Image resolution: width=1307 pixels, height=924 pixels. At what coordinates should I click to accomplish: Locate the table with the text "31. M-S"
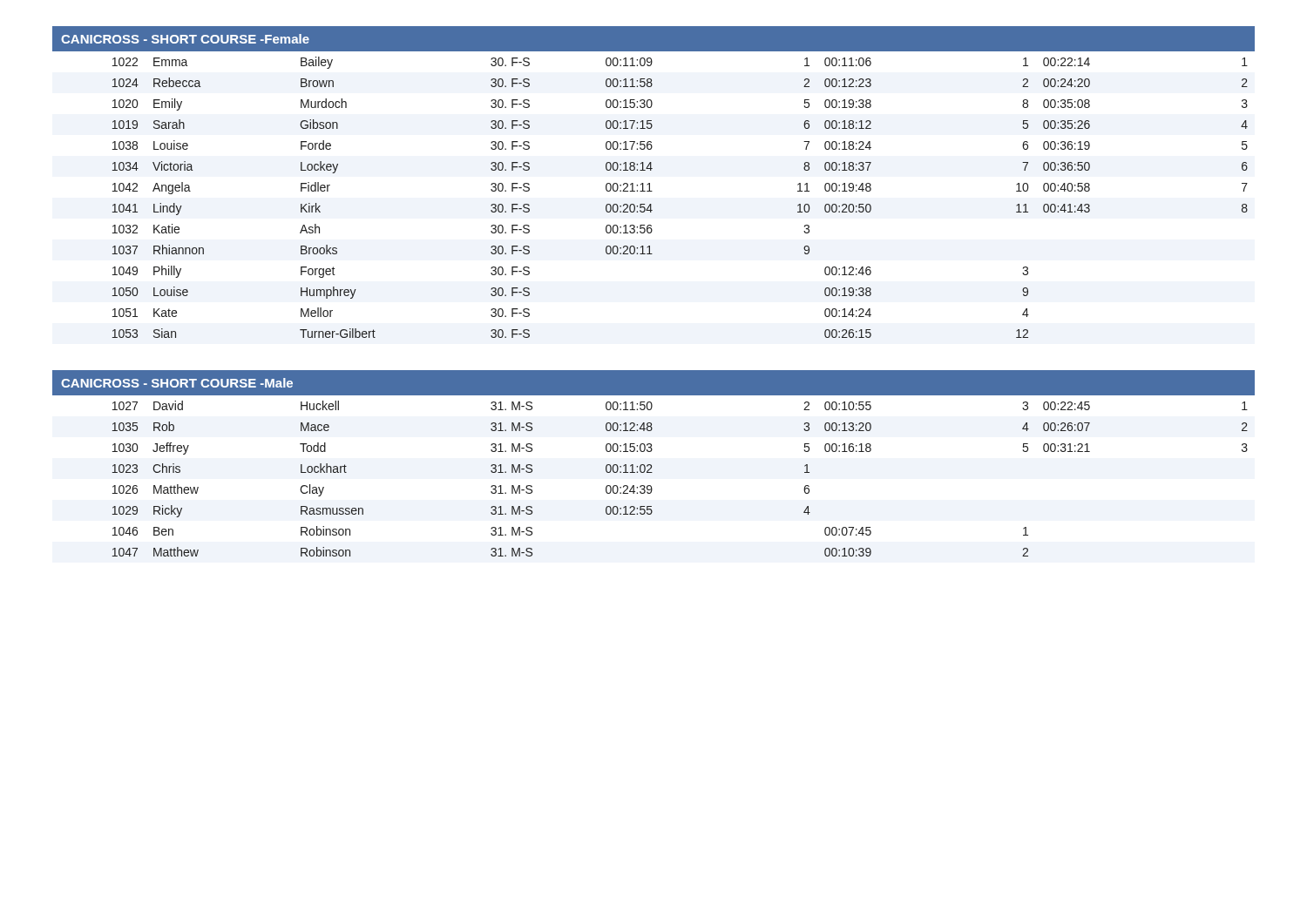point(654,479)
